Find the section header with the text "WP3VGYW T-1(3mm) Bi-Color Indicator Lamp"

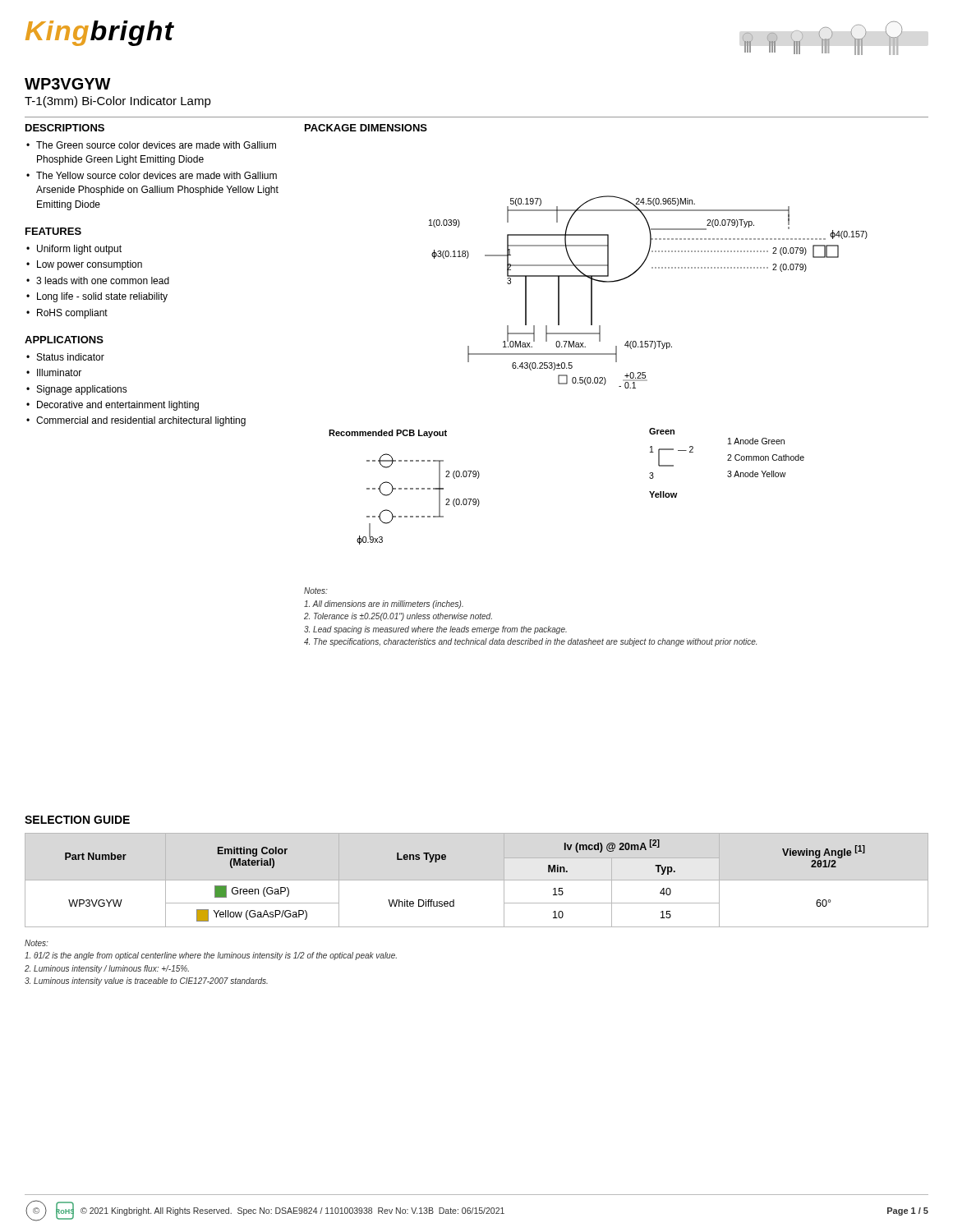tap(118, 91)
